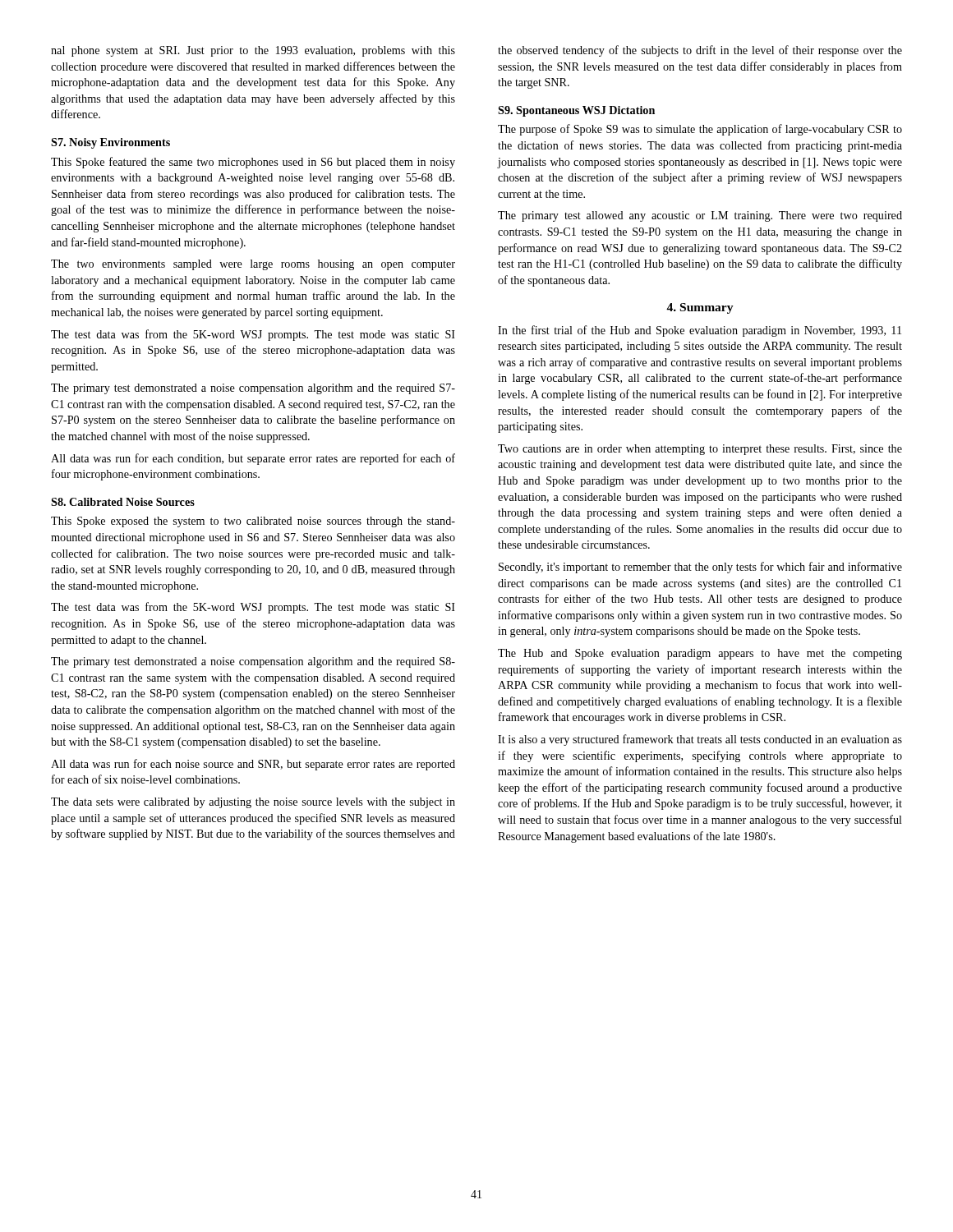Viewport: 953px width, 1232px height.
Task: Locate the text block that reads "The data sets were calibrated by adjusting"
Action: (253, 818)
